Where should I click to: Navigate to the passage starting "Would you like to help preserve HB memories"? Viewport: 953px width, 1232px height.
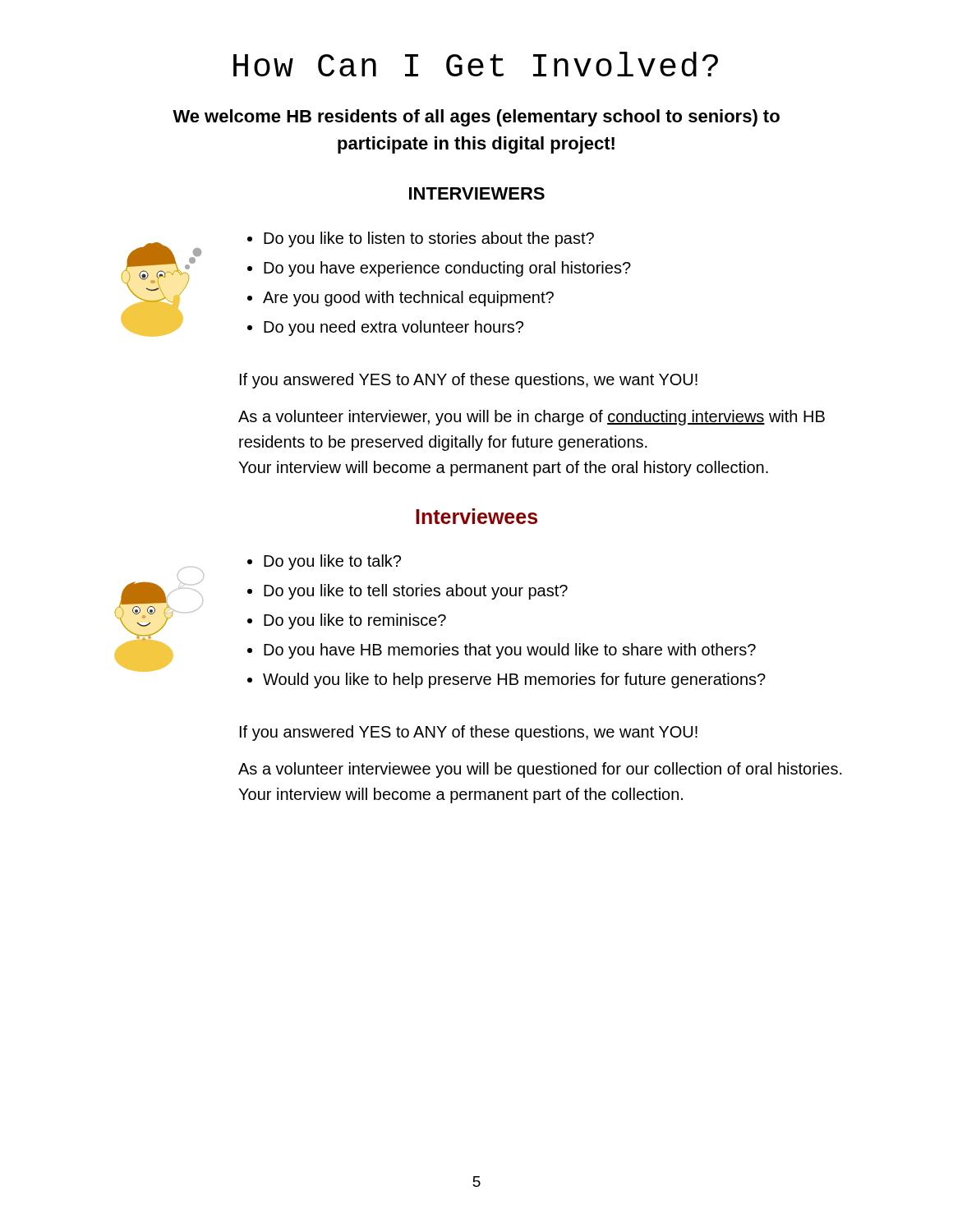coord(514,679)
